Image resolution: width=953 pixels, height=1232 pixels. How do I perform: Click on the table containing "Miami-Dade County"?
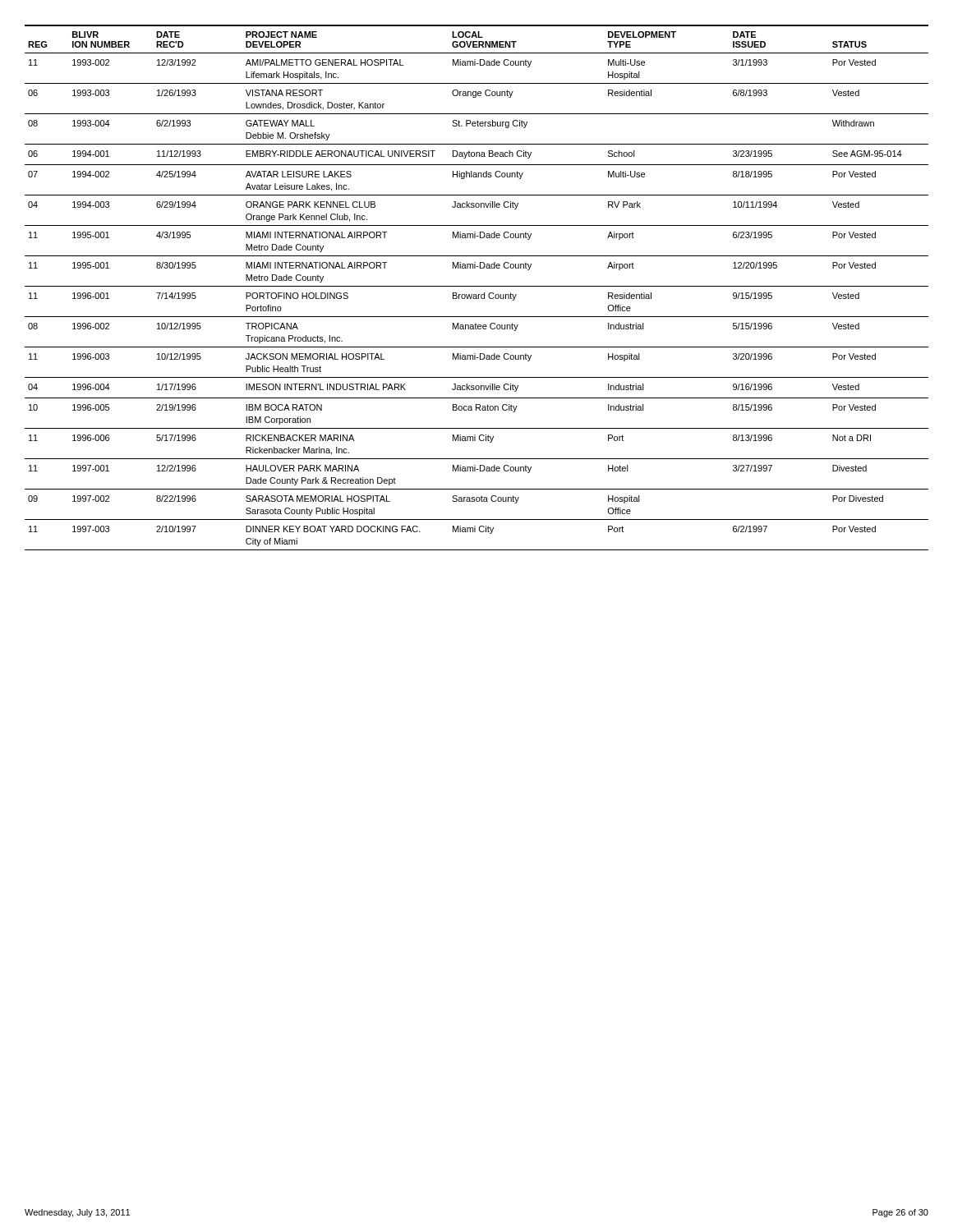(x=476, y=287)
